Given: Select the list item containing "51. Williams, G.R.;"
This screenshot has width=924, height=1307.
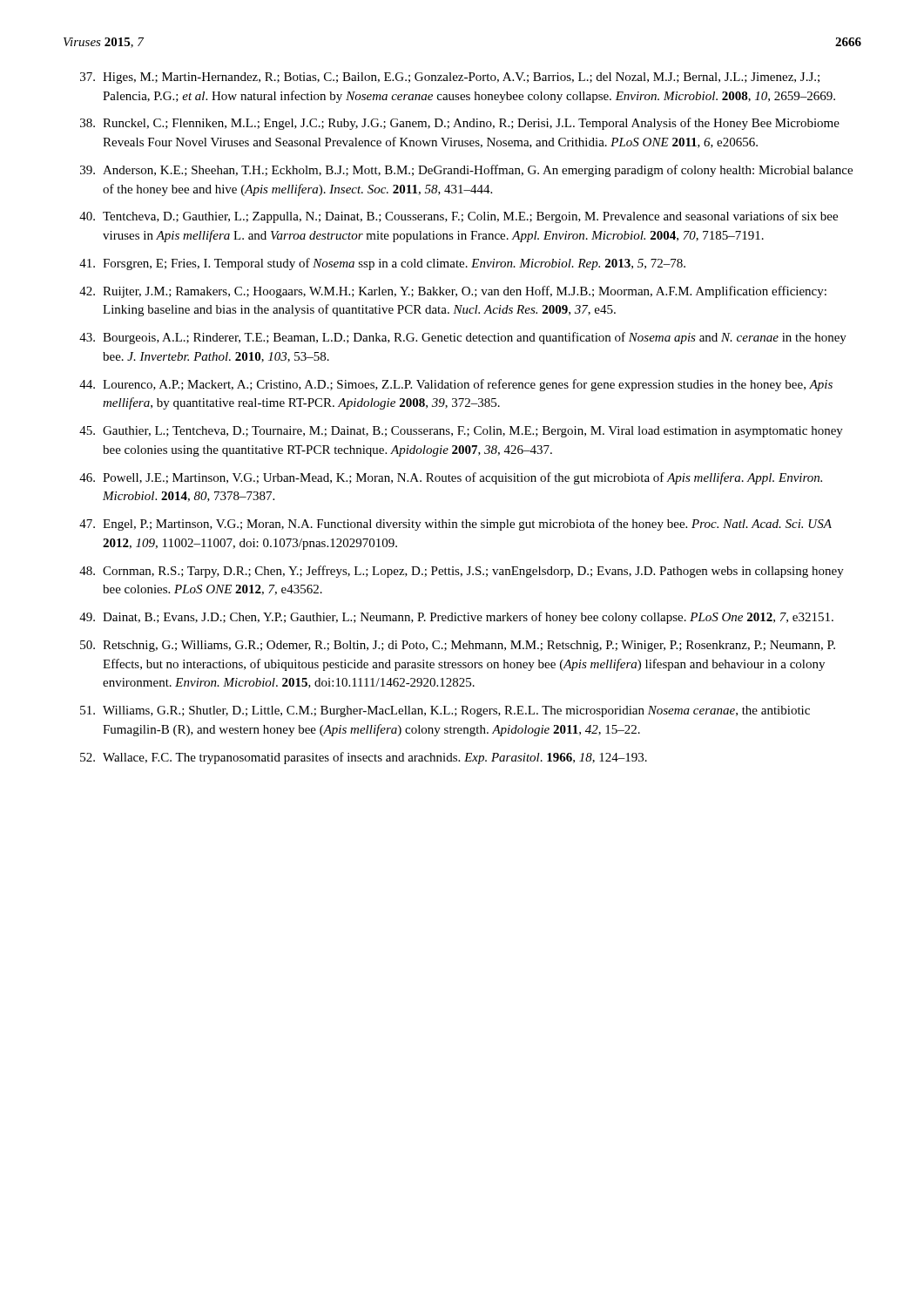Looking at the screenshot, I should (462, 720).
